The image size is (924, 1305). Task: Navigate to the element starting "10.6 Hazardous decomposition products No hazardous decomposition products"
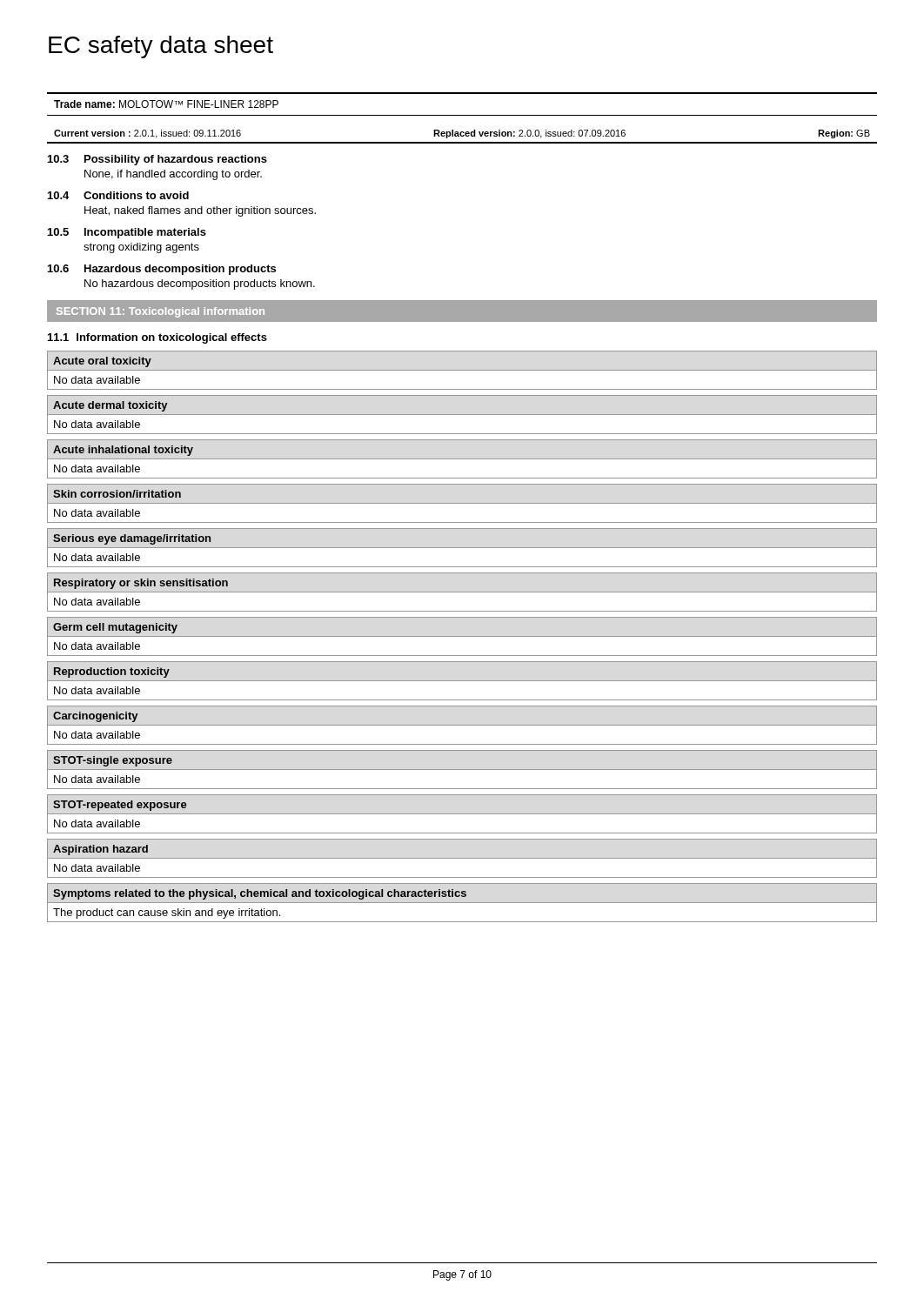pos(162,270)
